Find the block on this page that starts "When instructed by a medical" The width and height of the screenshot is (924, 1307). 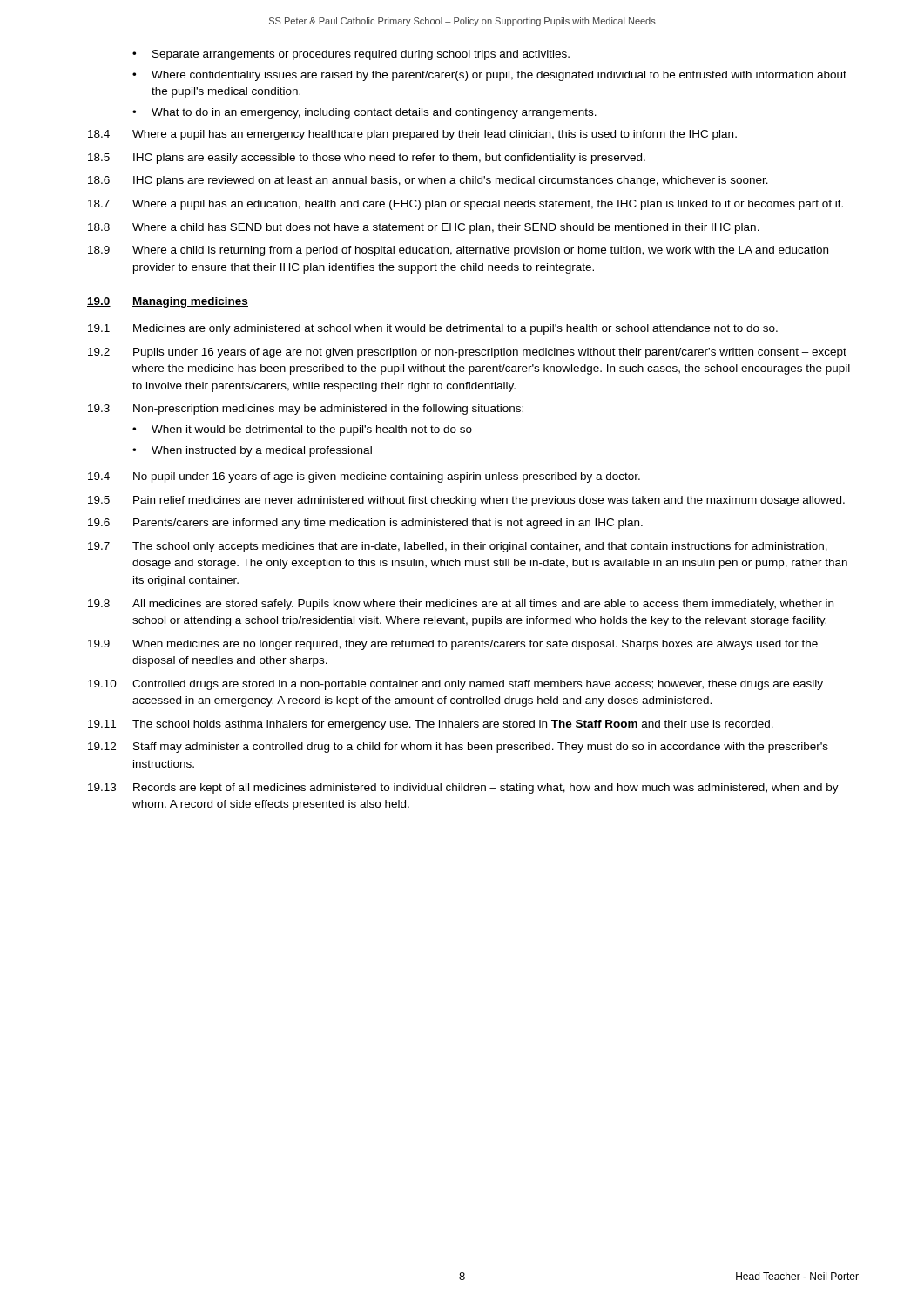click(262, 450)
